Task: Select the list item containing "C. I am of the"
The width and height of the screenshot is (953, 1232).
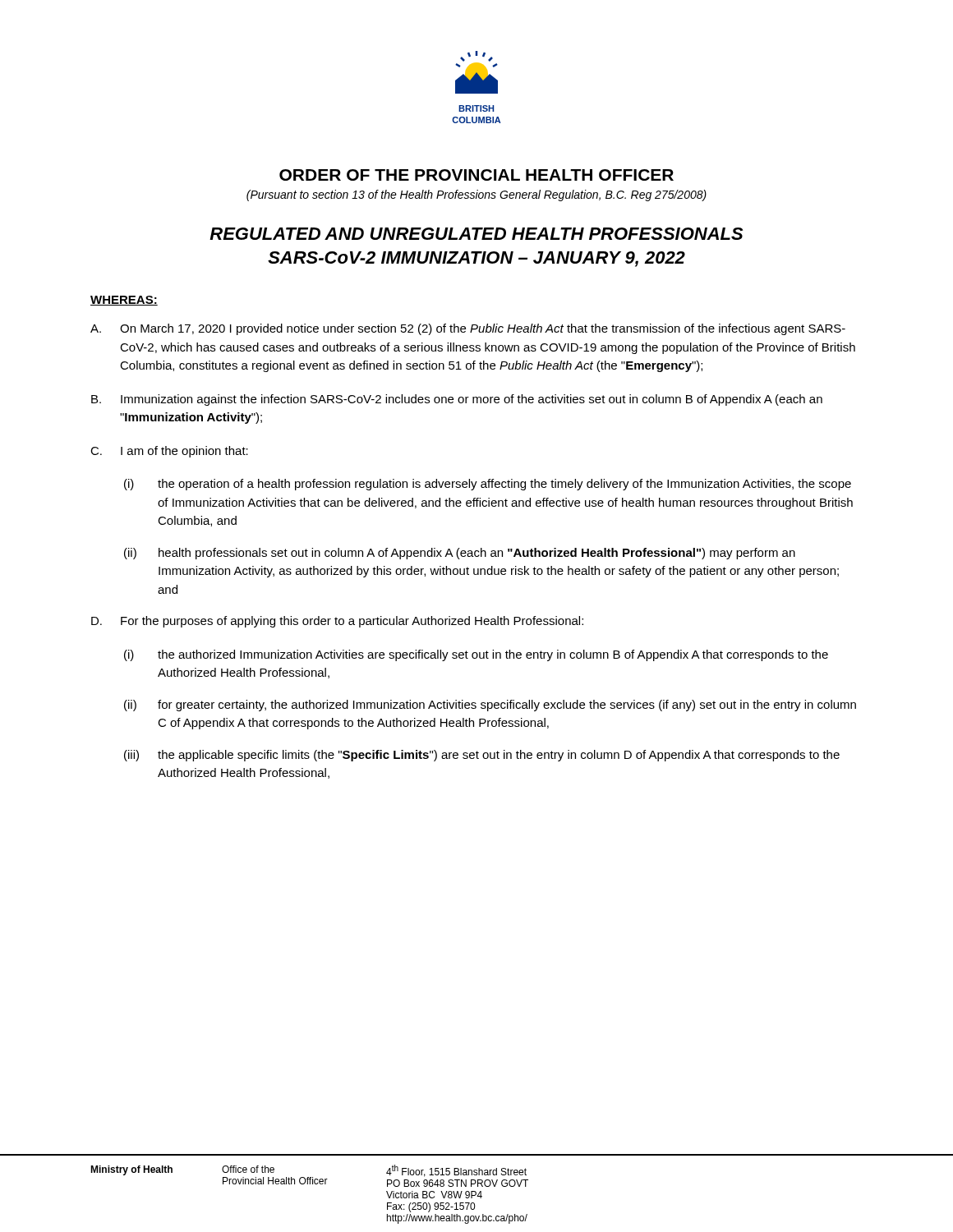Action: (x=169, y=452)
